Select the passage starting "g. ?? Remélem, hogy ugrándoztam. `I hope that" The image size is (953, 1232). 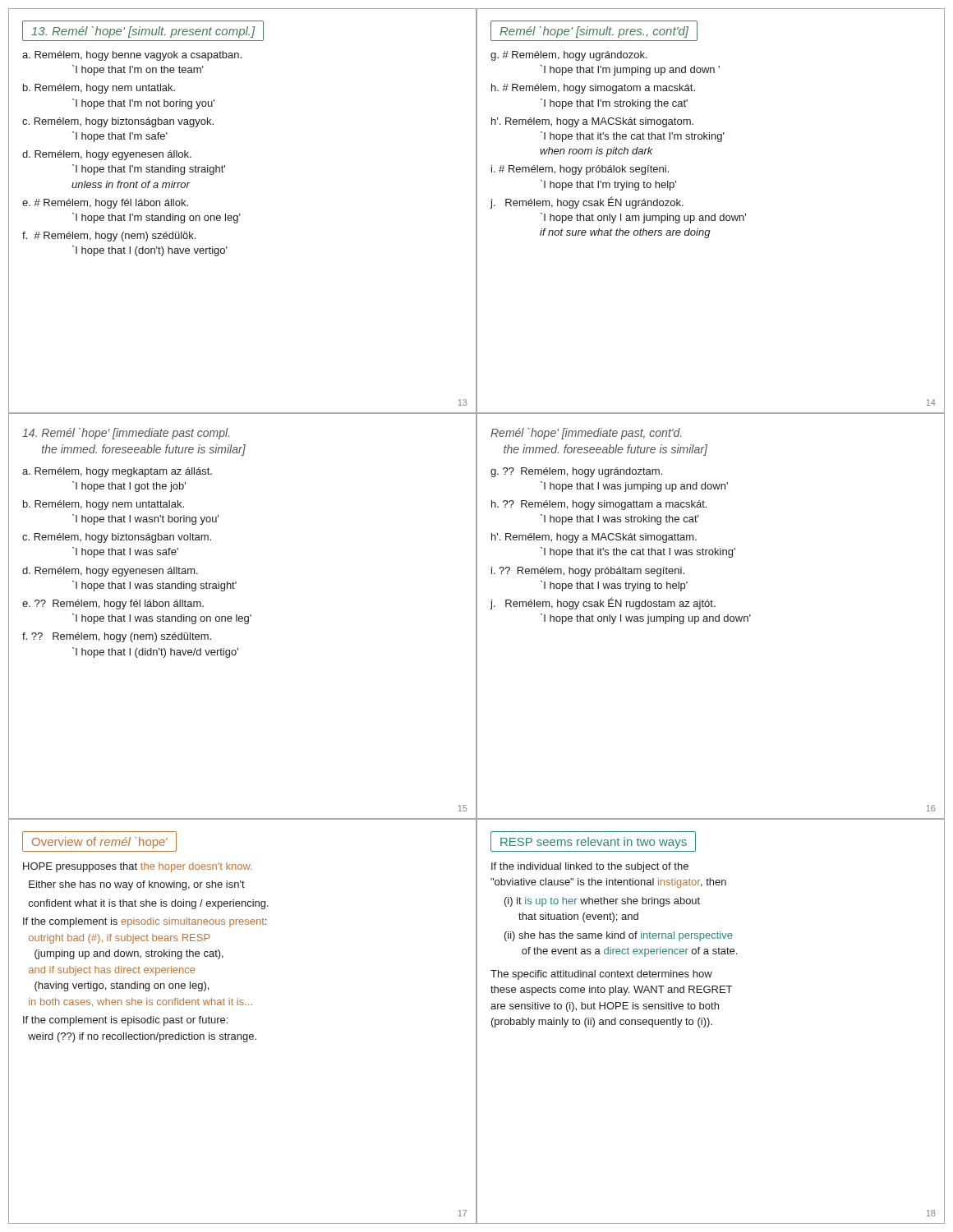pyautogui.click(x=711, y=479)
